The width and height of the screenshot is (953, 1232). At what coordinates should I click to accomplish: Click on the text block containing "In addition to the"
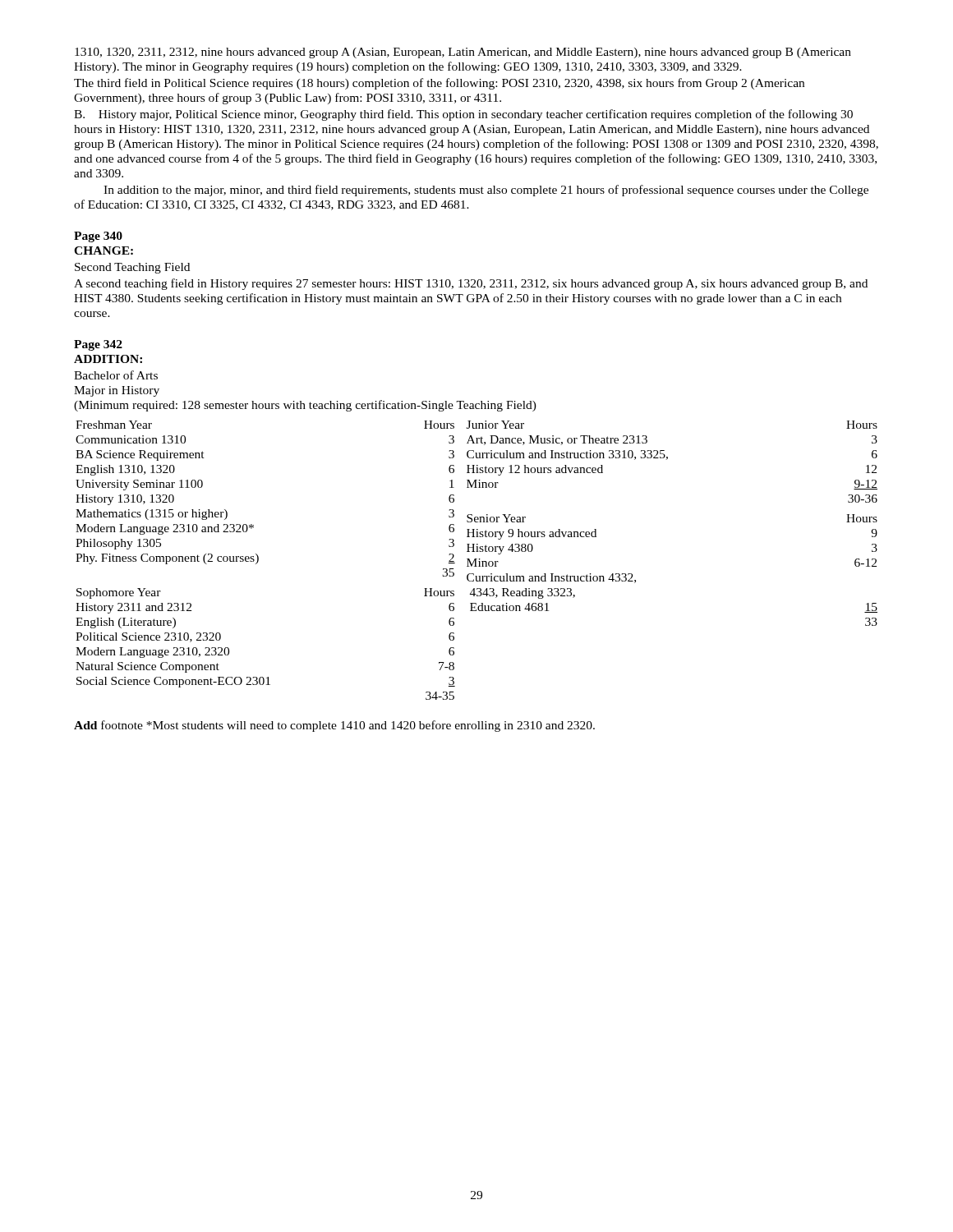point(476,197)
